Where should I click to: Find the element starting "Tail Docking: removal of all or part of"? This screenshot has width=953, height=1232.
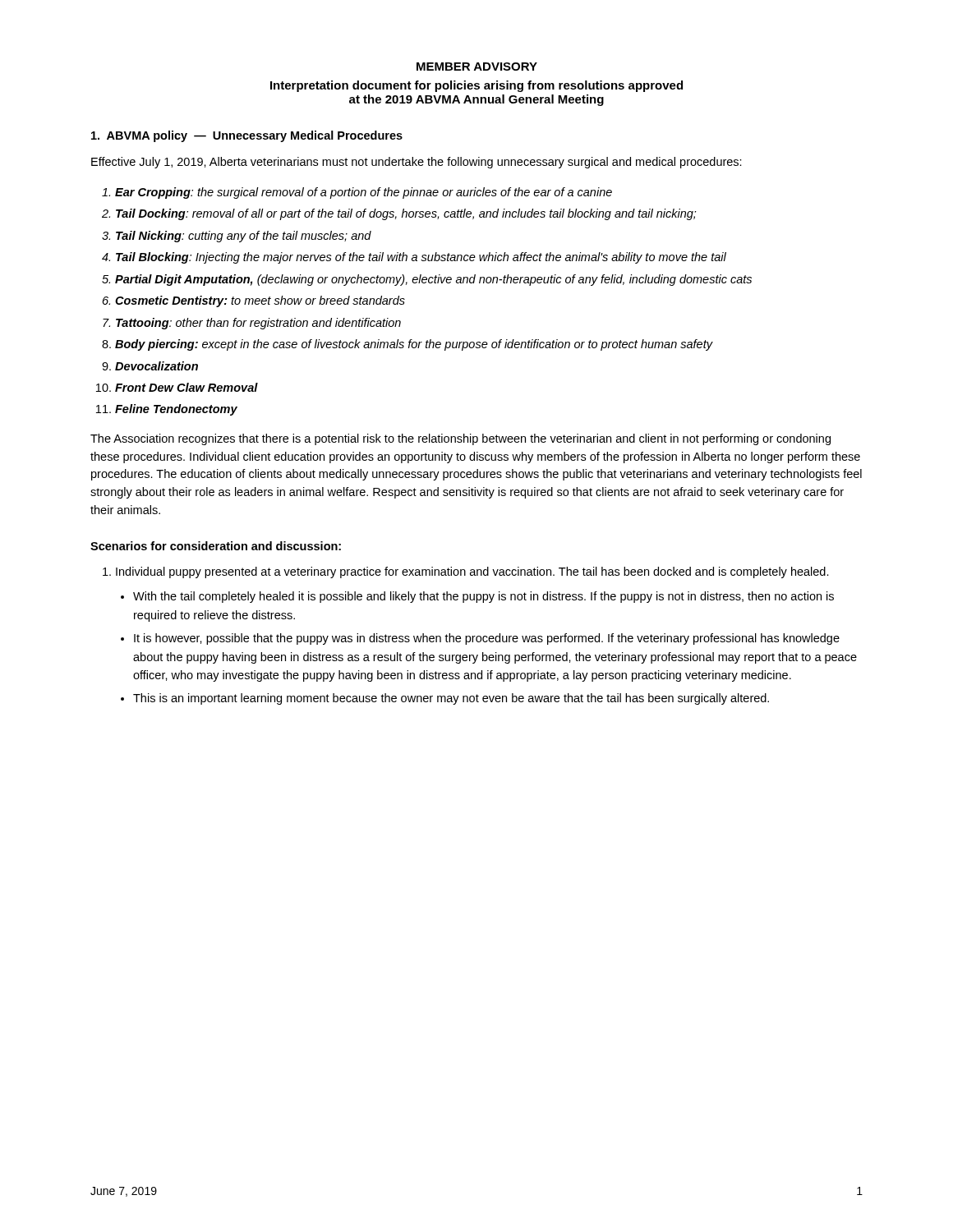pos(406,214)
